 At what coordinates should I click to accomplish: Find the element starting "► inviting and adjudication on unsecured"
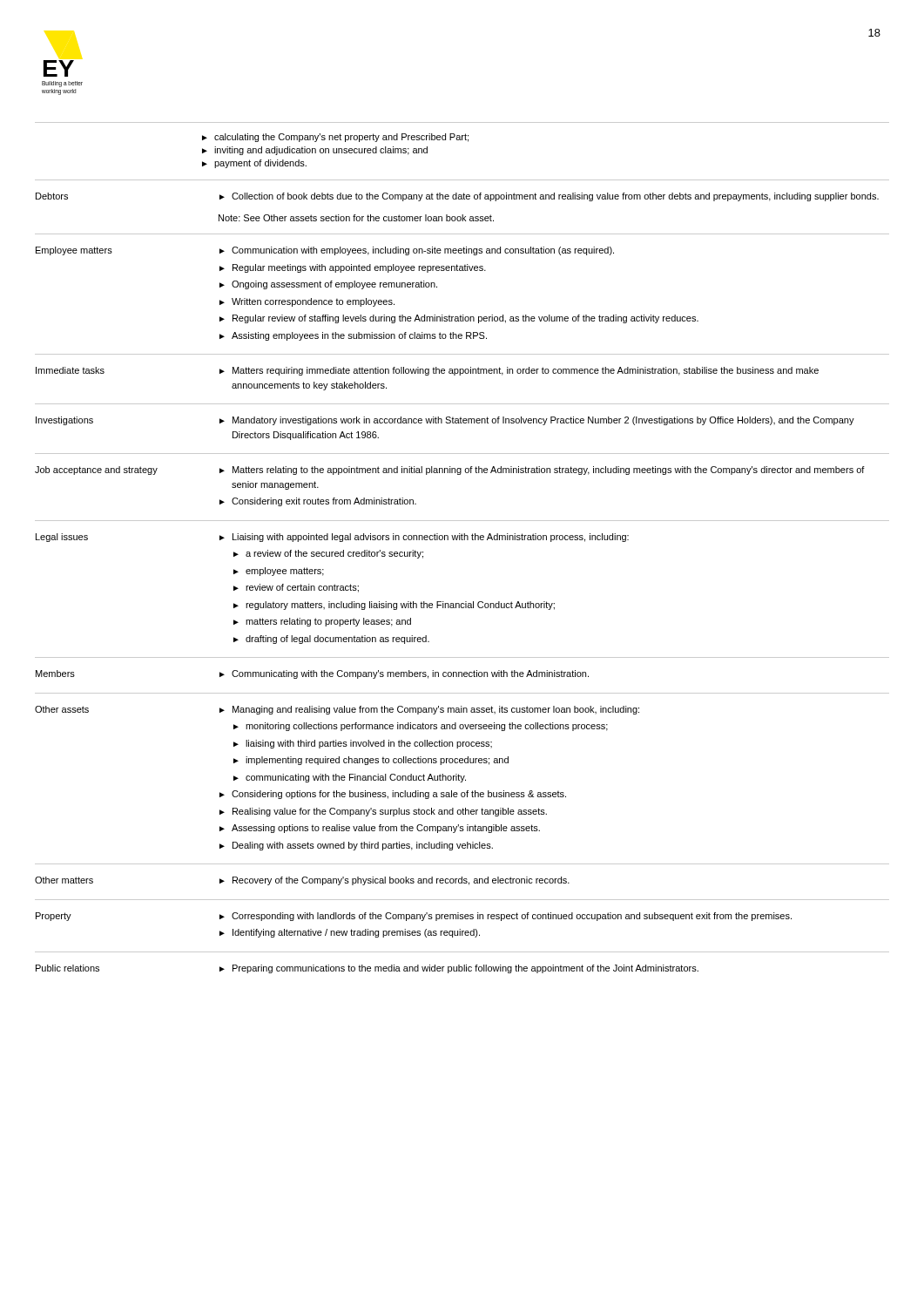315,151
